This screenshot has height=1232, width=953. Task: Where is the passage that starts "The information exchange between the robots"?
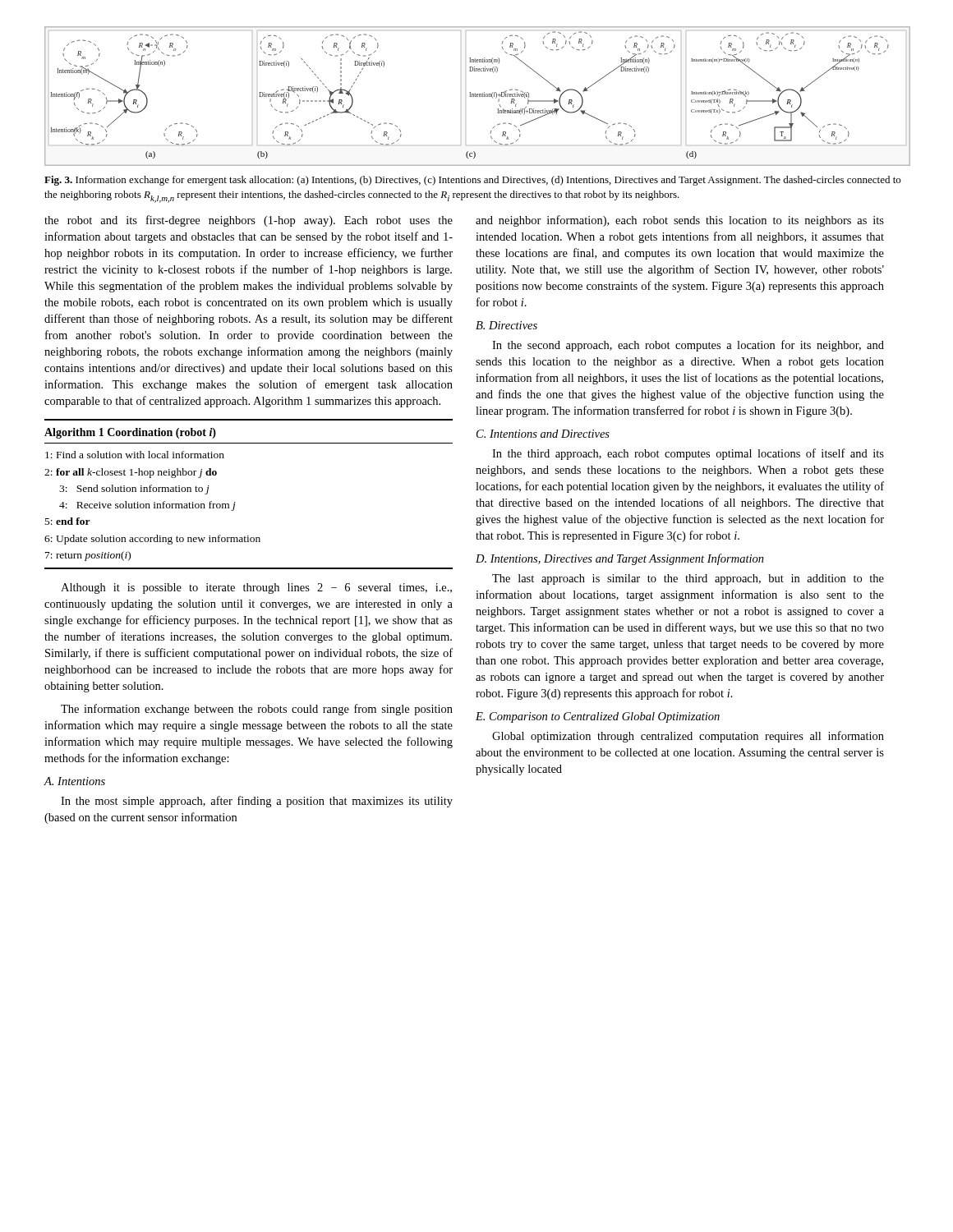click(x=249, y=733)
